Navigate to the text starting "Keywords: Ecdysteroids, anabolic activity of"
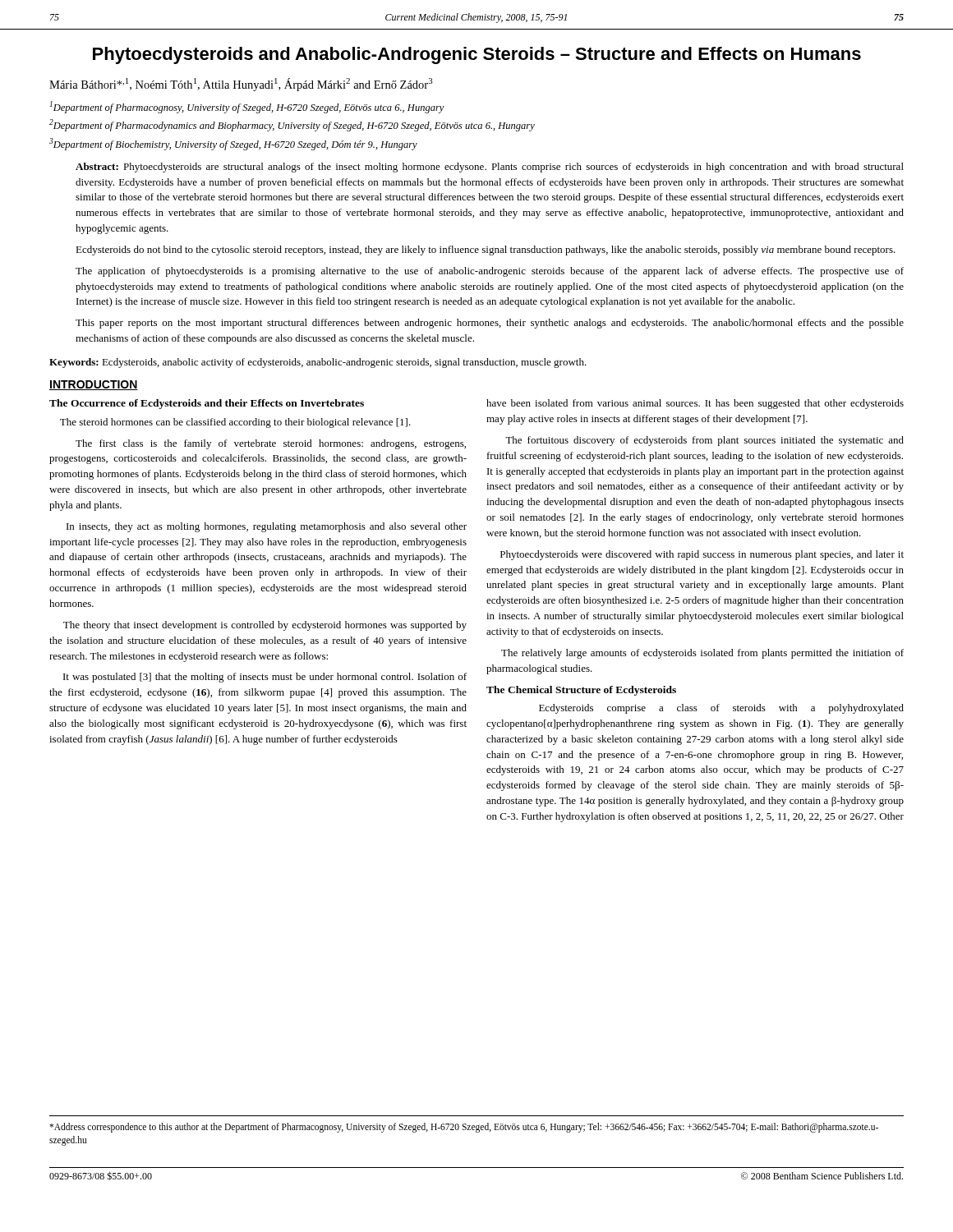This screenshot has height=1232, width=953. pyautogui.click(x=318, y=362)
